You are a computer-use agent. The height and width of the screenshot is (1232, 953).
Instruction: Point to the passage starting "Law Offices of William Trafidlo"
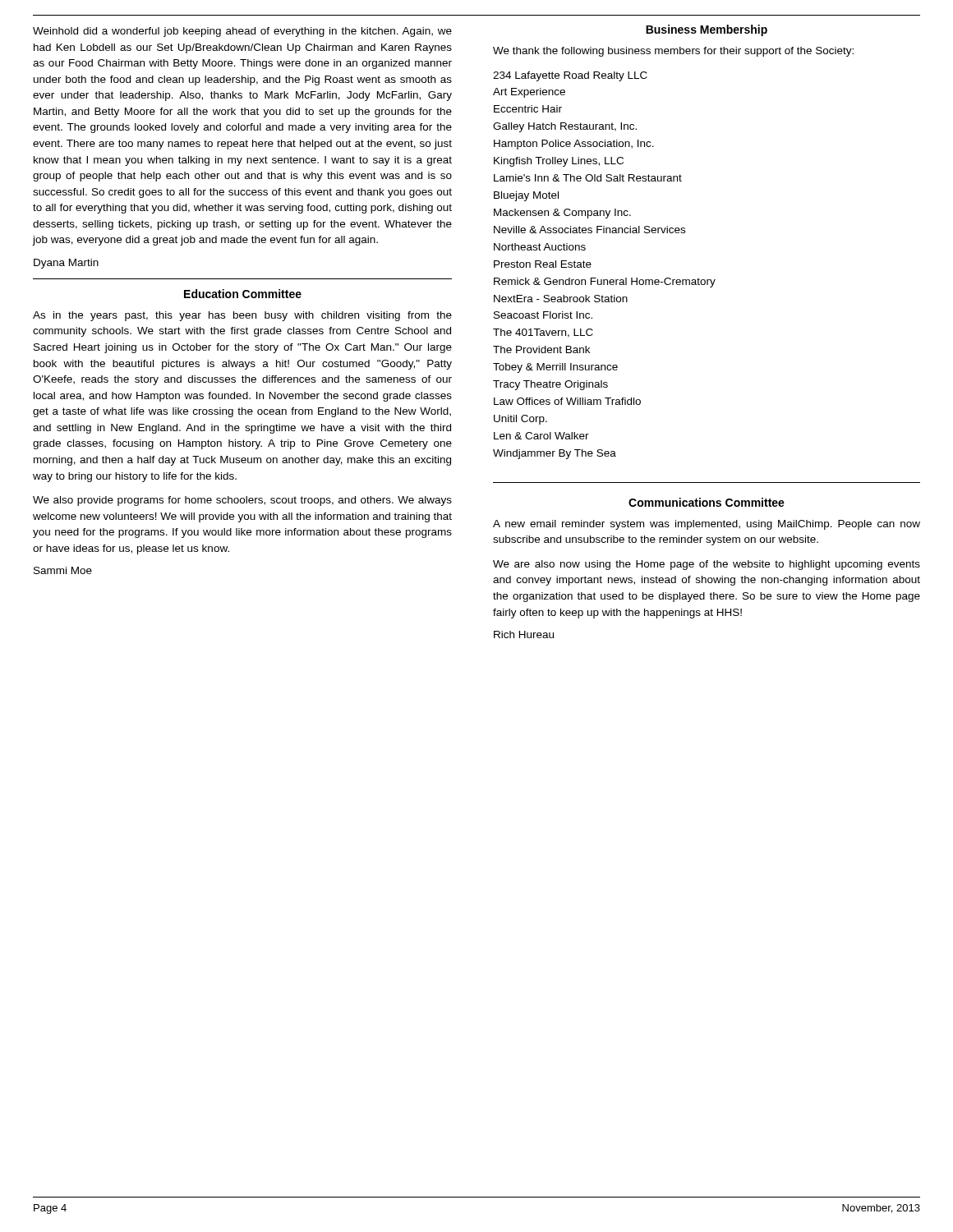[x=567, y=401]
